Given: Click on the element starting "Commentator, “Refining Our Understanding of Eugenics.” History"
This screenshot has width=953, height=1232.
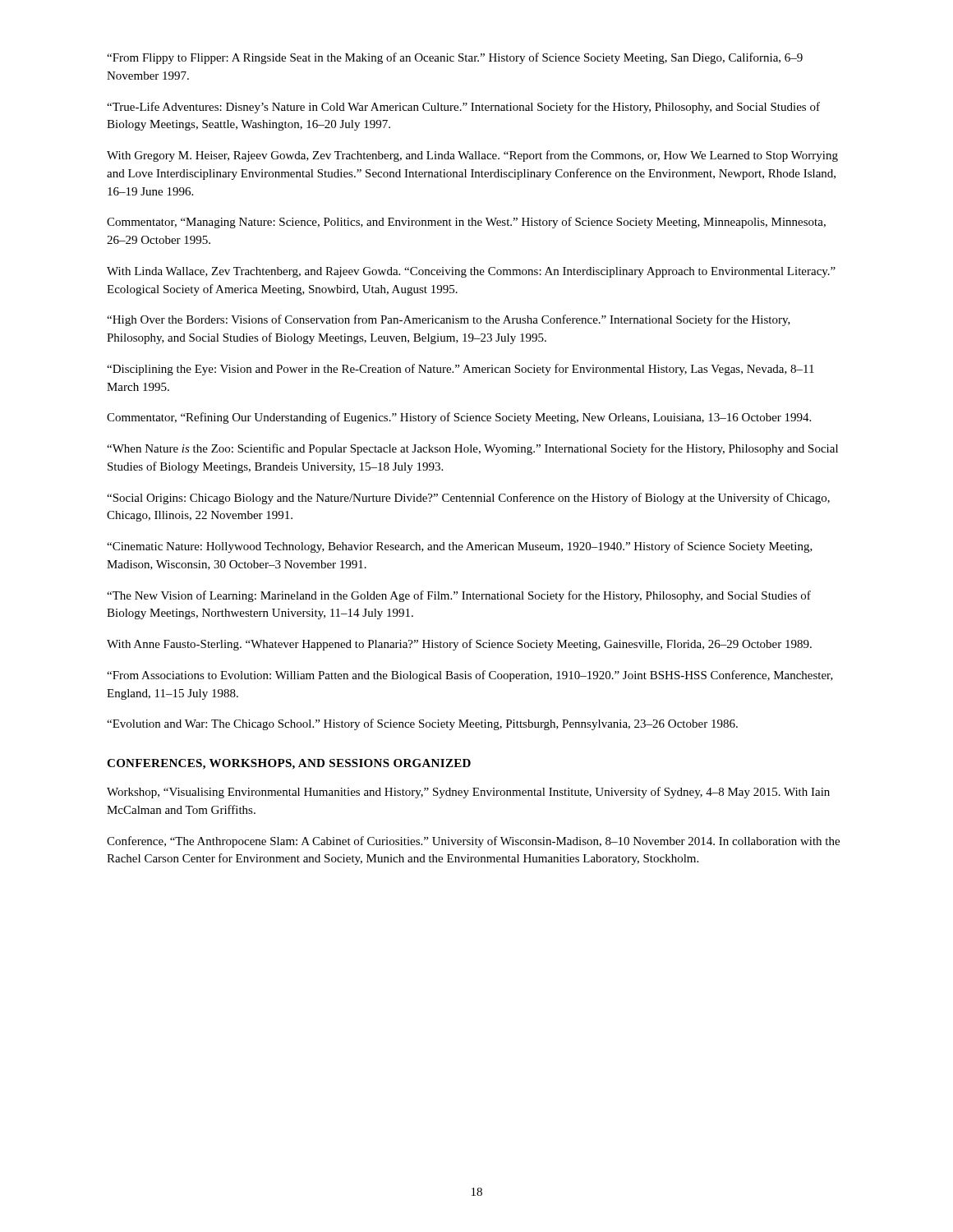Looking at the screenshot, I should pyautogui.click(x=459, y=417).
